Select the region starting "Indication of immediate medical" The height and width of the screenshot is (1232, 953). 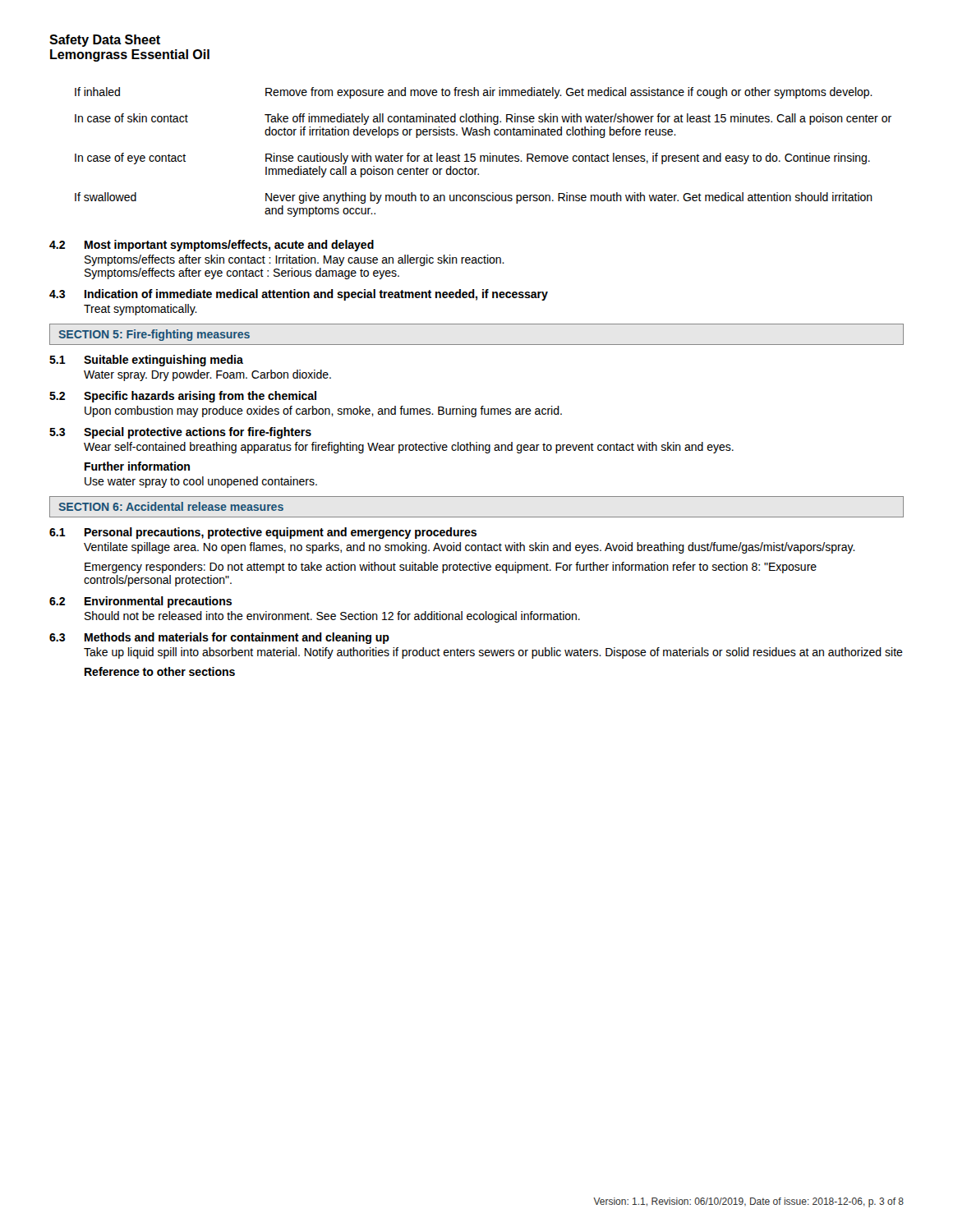click(x=316, y=294)
